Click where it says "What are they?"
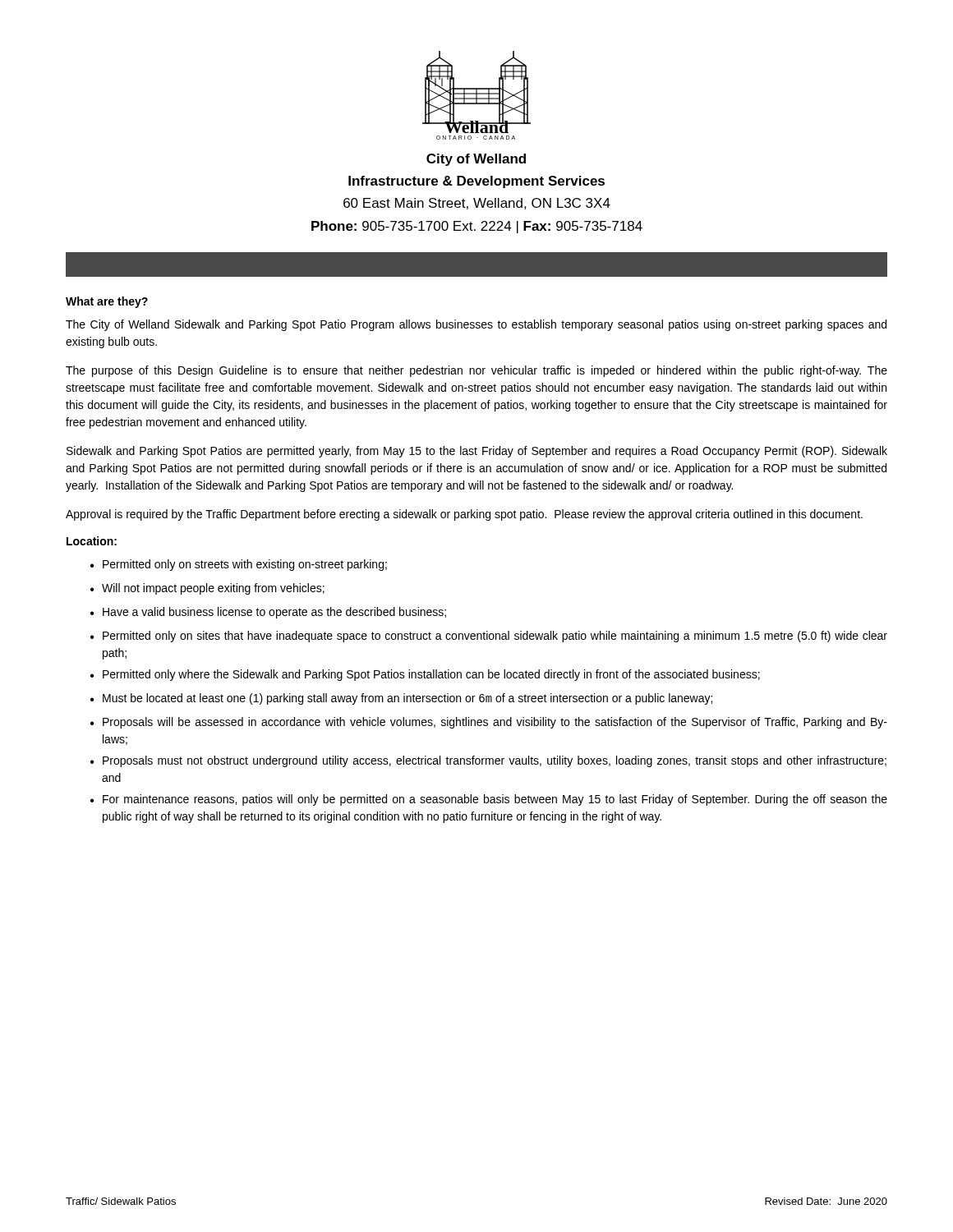 (x=107, y=301)
